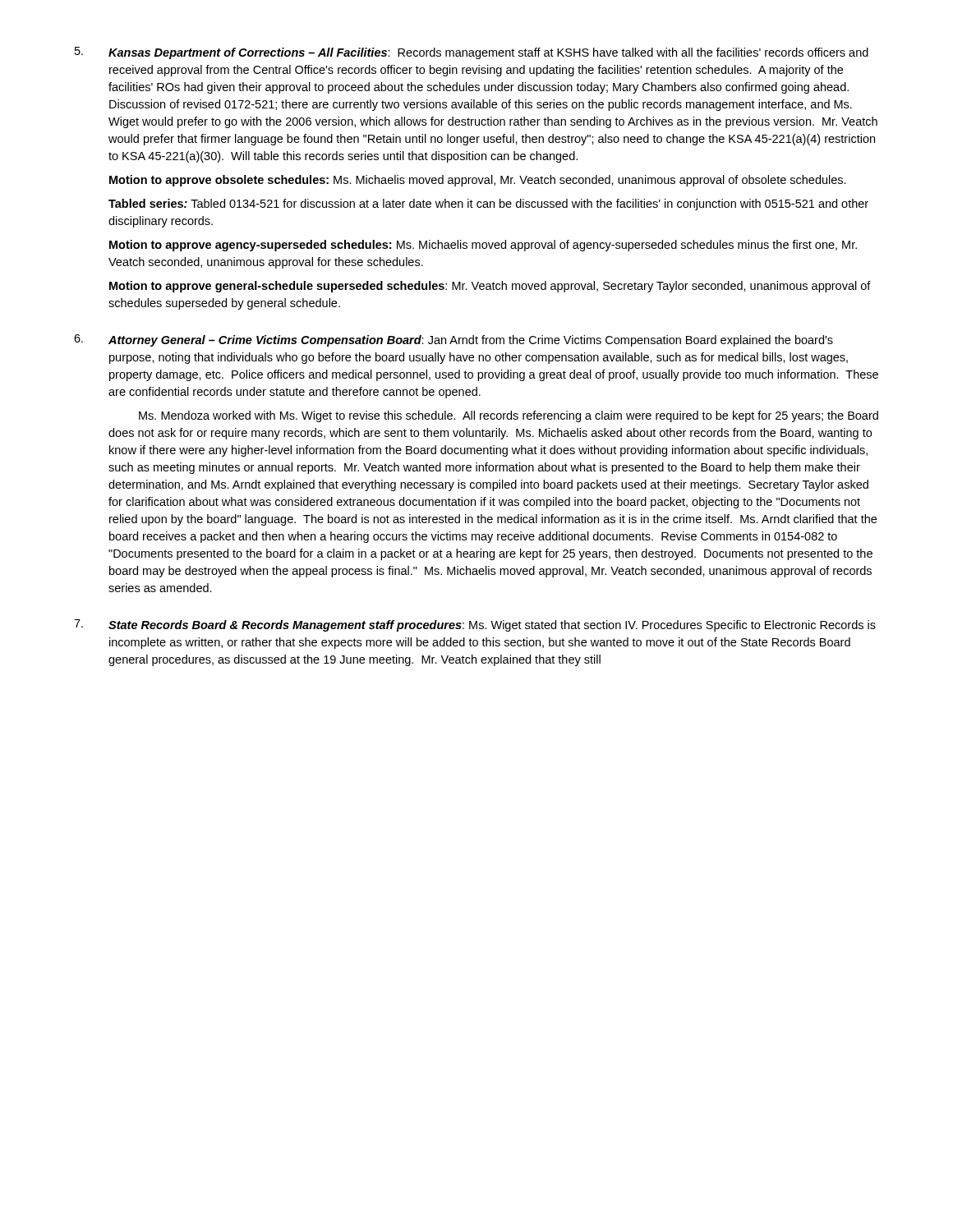953x1232 pixels.
Task: Find the list item that reads "5. Kansas Department of Corrections"
Action: [x=476, y=182]
